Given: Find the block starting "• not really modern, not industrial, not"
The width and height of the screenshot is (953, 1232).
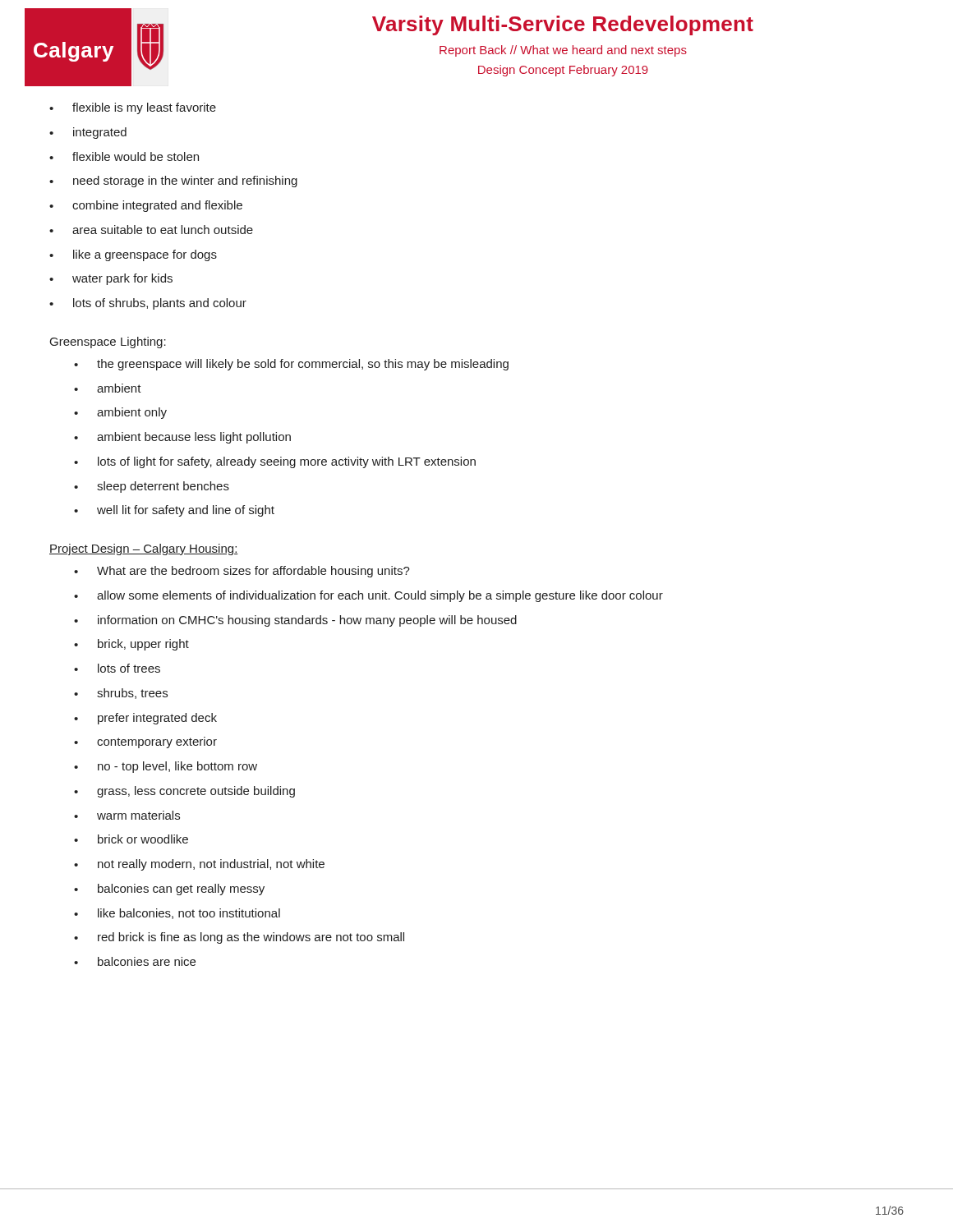Looking at the screenshot, I should pos(200,864).
